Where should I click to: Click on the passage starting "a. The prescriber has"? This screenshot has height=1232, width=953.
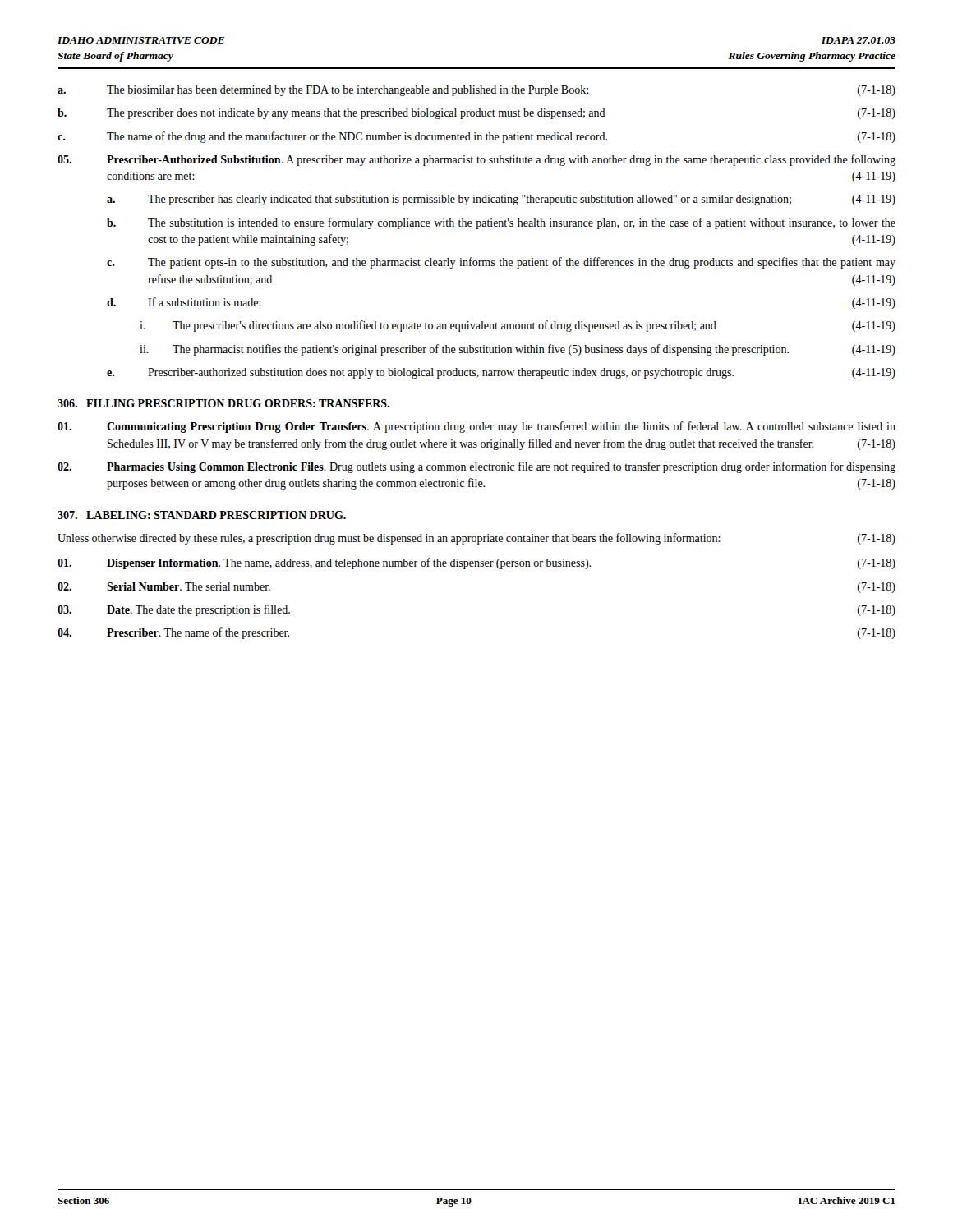click(x=501, y=200)
